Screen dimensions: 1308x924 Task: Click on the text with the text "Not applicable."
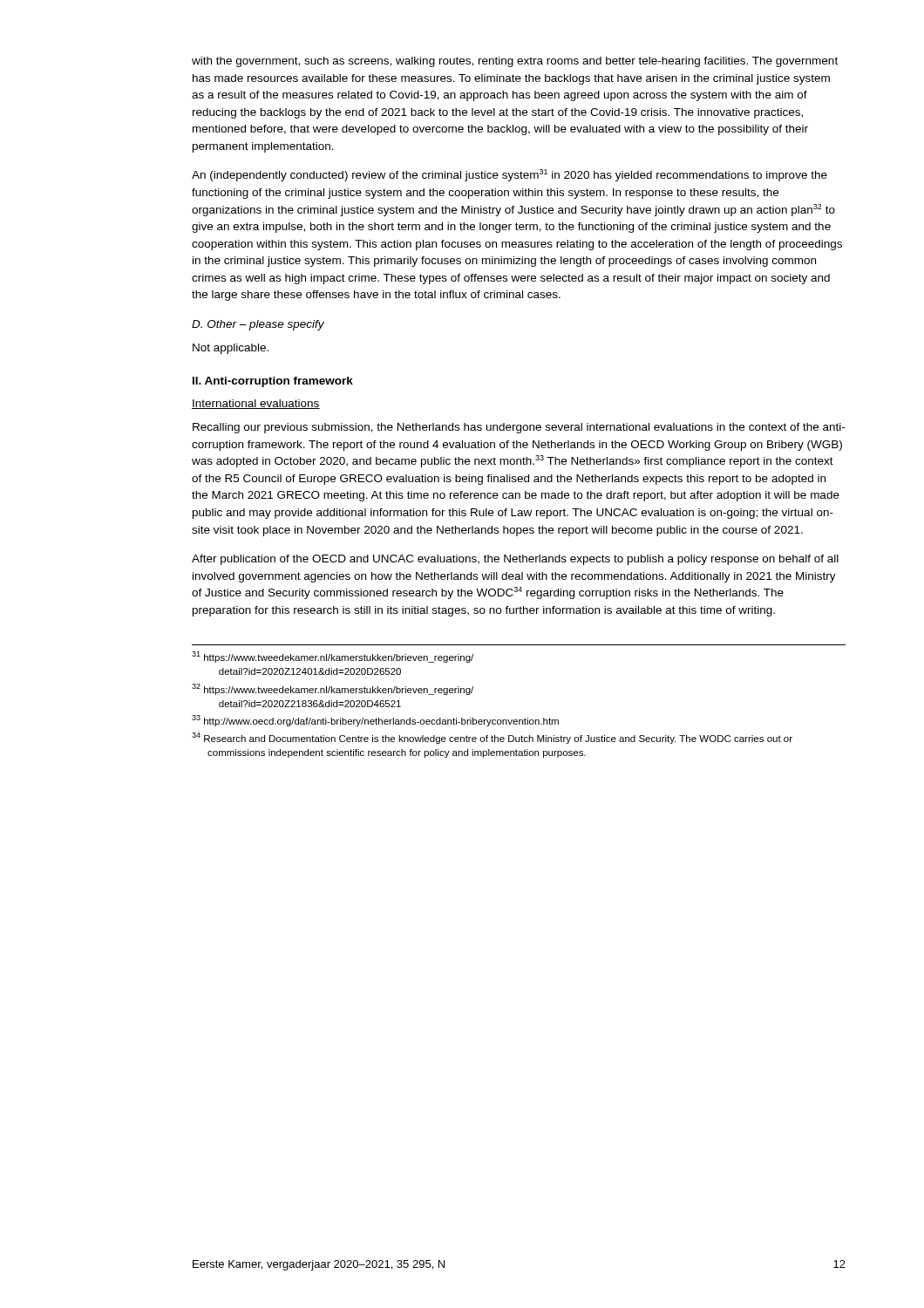coord(231,348)
